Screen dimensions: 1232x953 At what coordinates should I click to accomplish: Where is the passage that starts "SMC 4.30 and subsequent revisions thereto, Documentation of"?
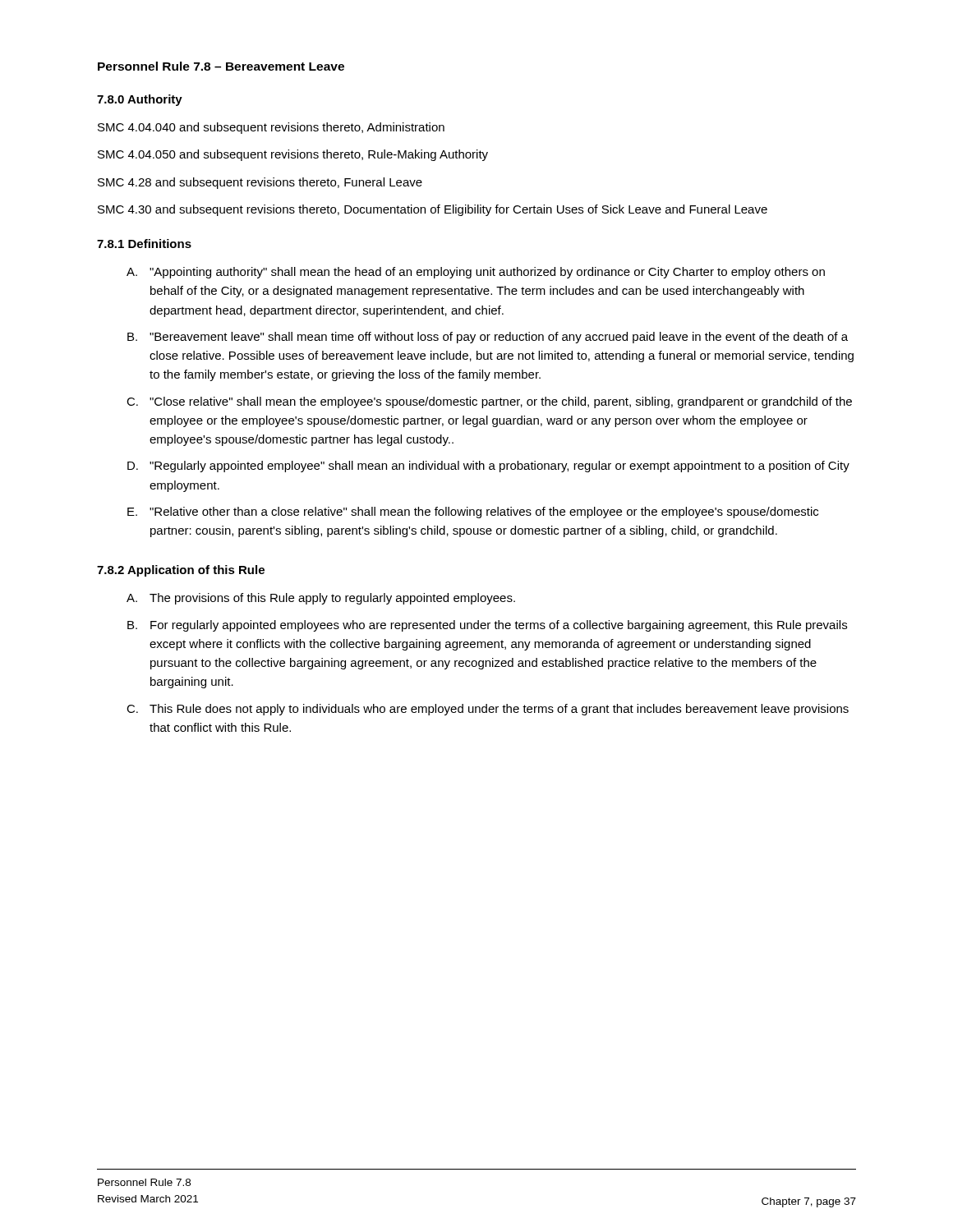432,209
